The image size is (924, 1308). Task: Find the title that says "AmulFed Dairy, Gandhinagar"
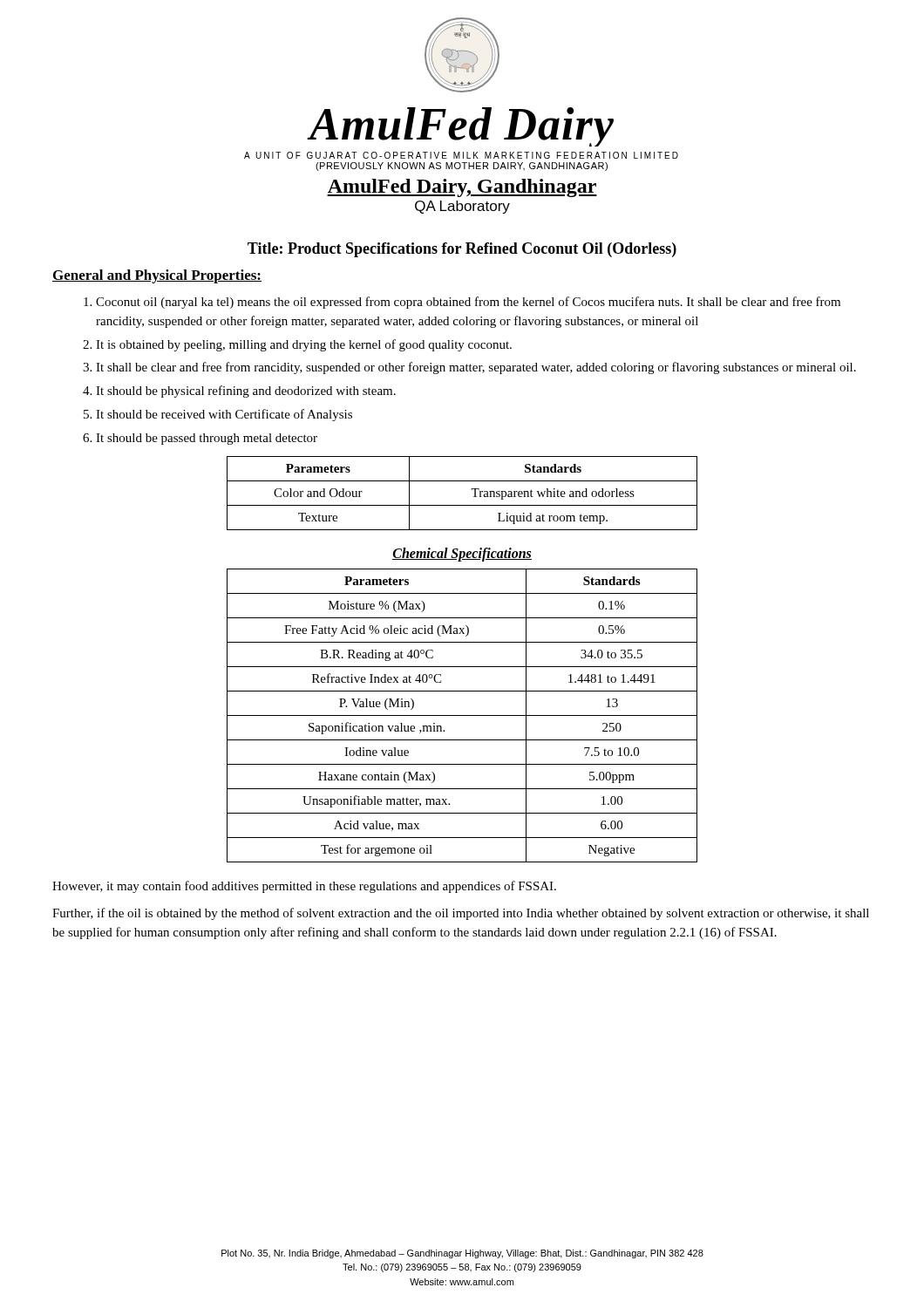coord(462,186)
